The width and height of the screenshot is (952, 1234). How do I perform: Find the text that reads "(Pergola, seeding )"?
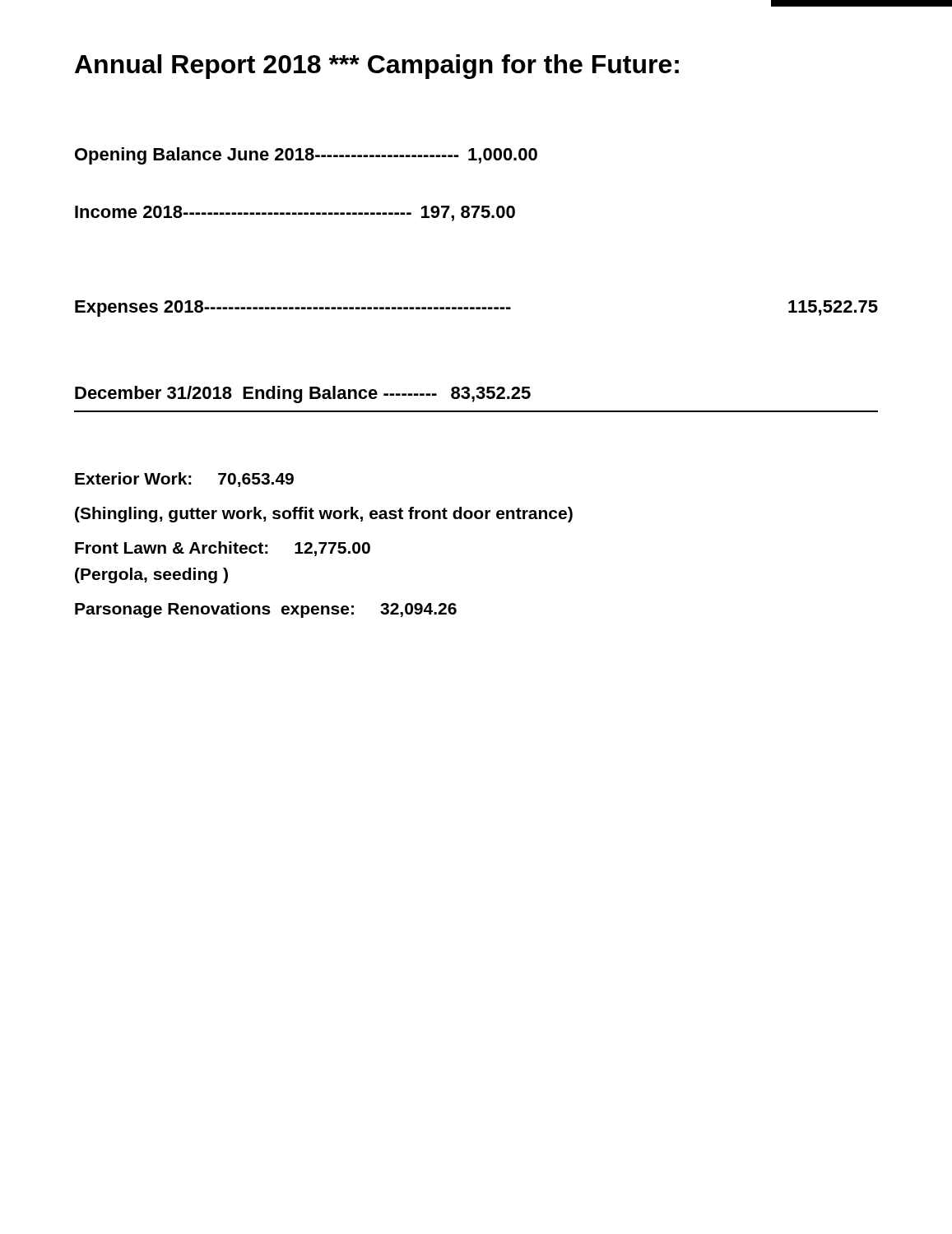pyautogui.click(x=151, y=574)
